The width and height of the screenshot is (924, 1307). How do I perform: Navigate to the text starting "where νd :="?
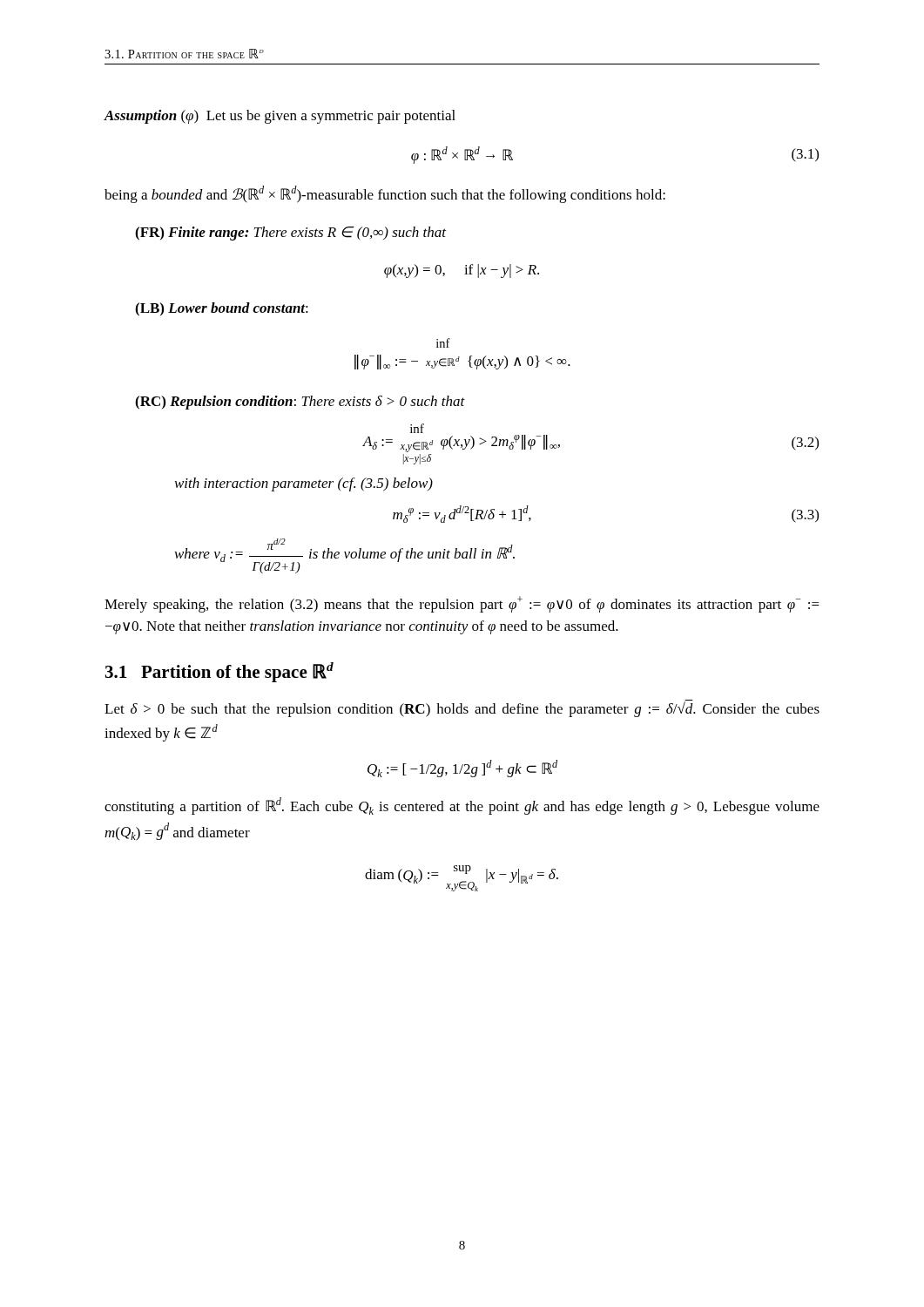pyautogui.click(x=345, y=555)
